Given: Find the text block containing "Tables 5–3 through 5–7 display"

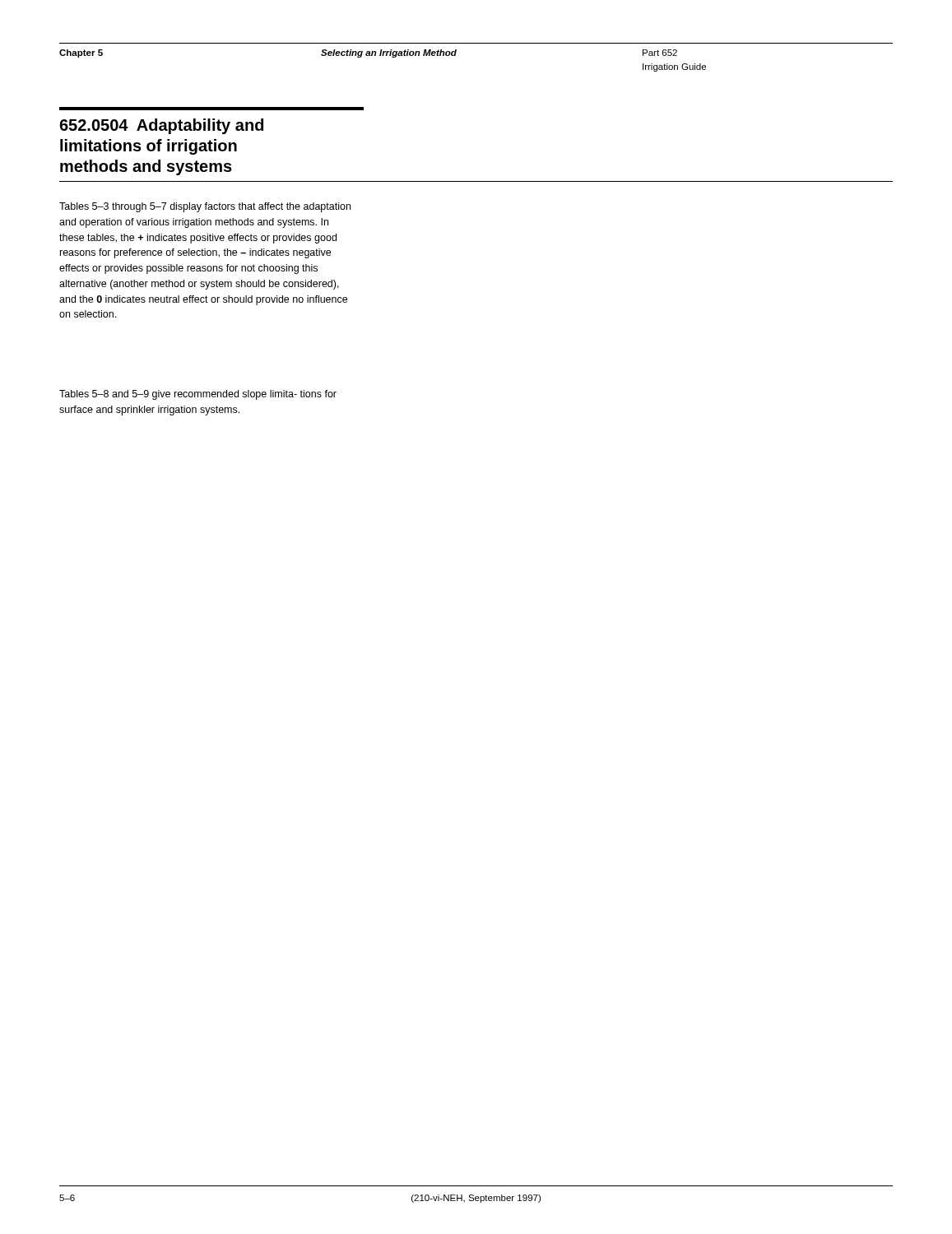Looking at the screenshot, I should (205, 260).
